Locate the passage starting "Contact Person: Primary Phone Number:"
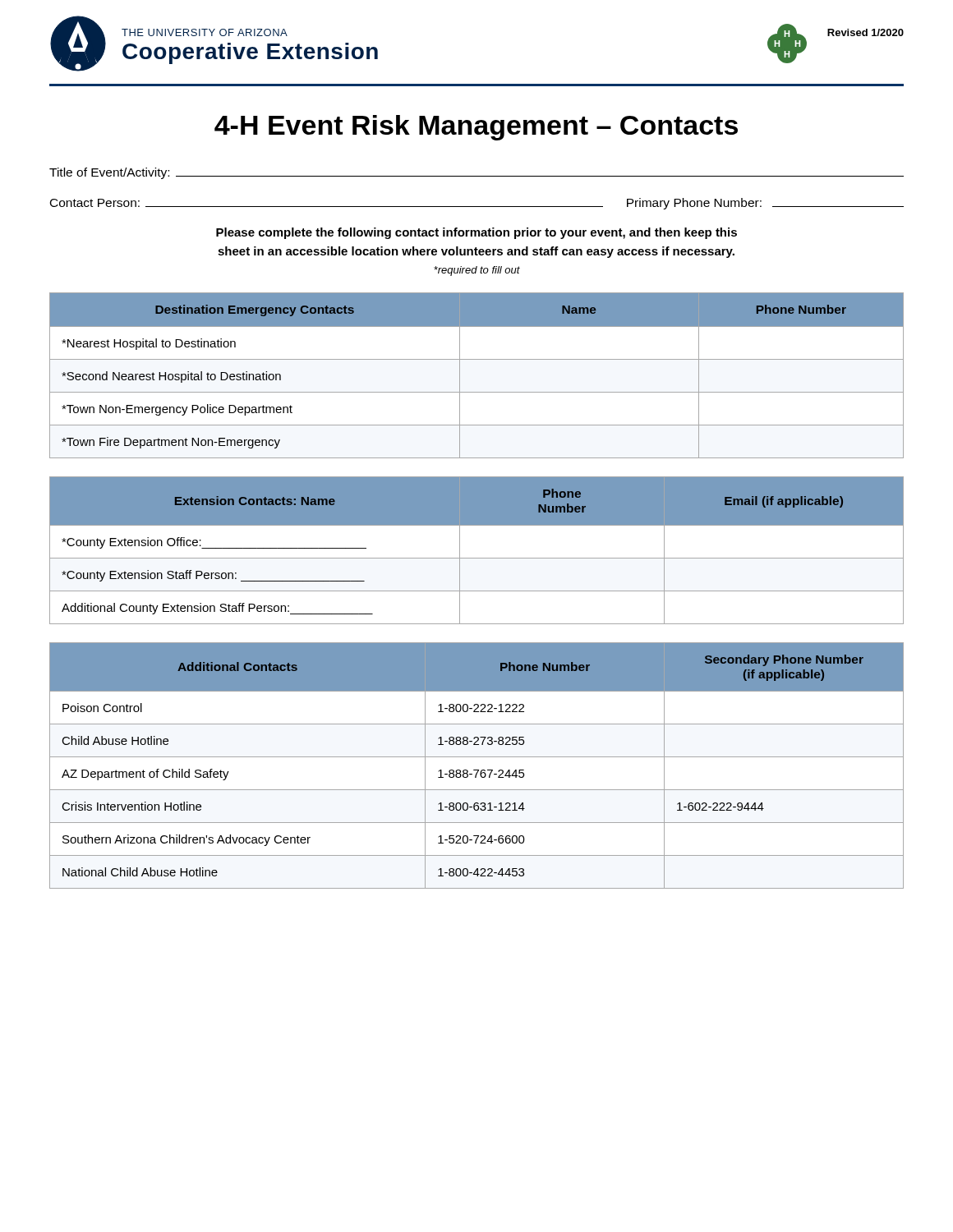 pos(476,201)
